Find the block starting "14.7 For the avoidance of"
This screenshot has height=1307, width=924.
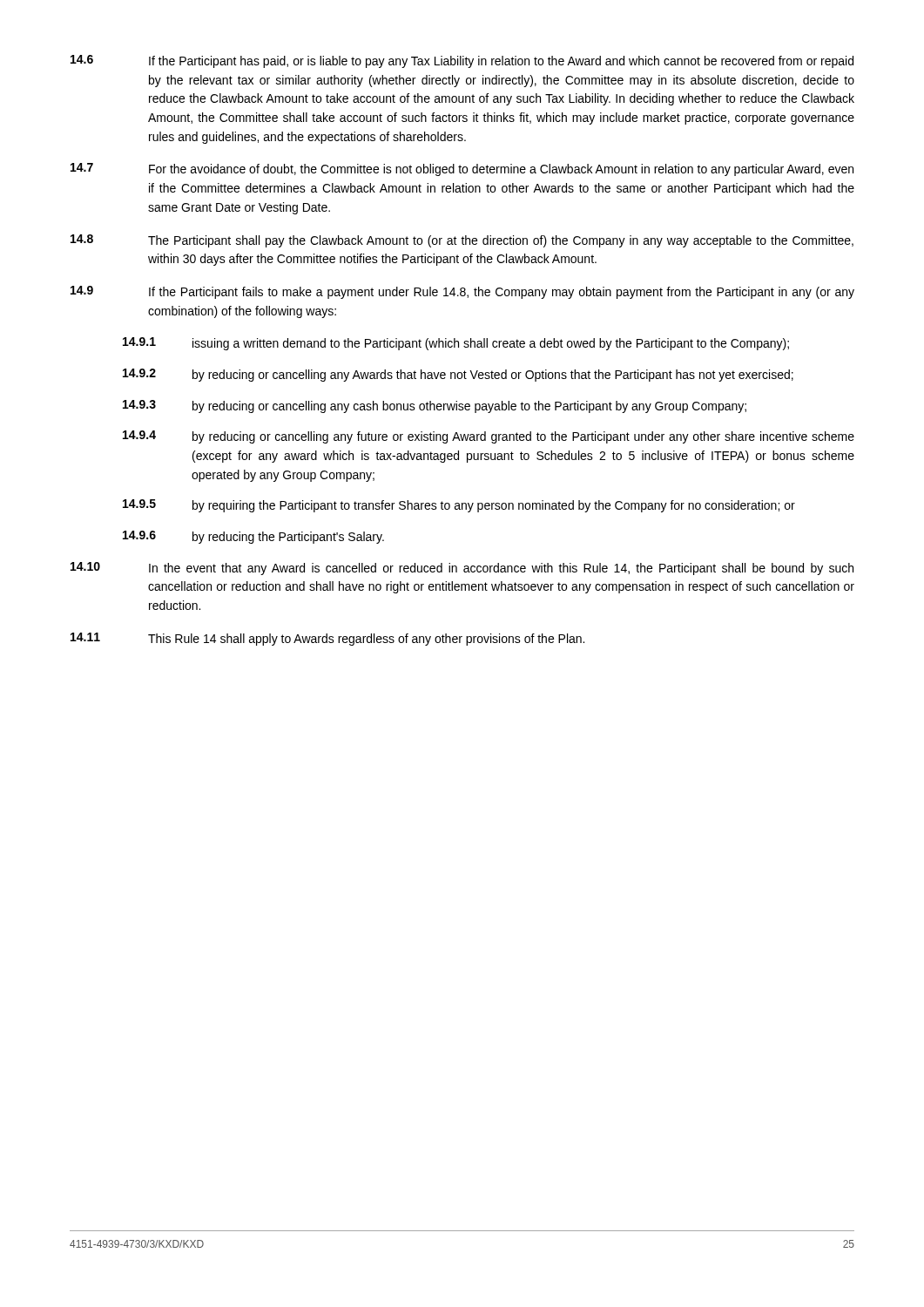point(462,189)
